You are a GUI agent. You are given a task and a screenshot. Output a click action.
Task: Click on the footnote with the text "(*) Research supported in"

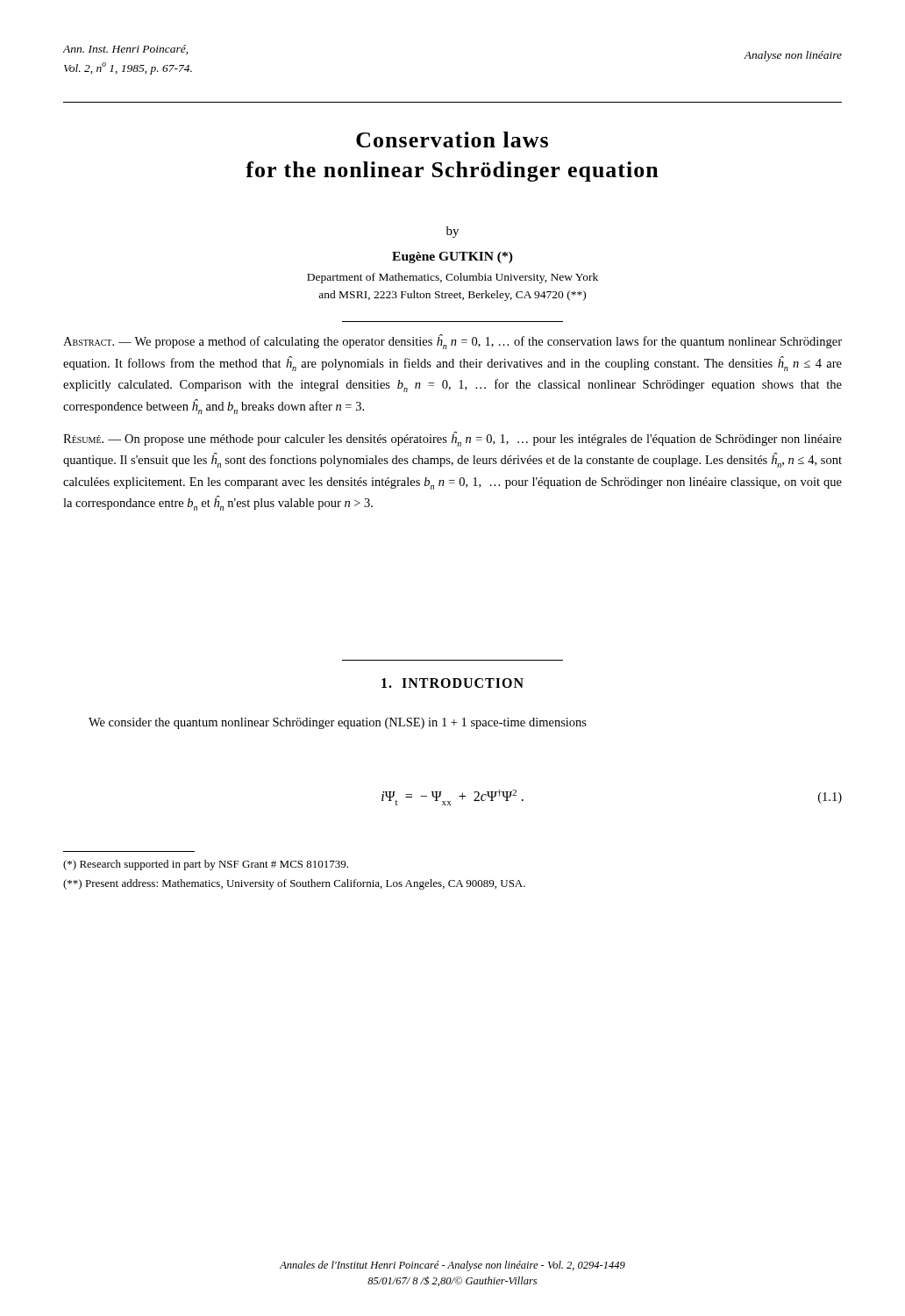coord(452,873)
